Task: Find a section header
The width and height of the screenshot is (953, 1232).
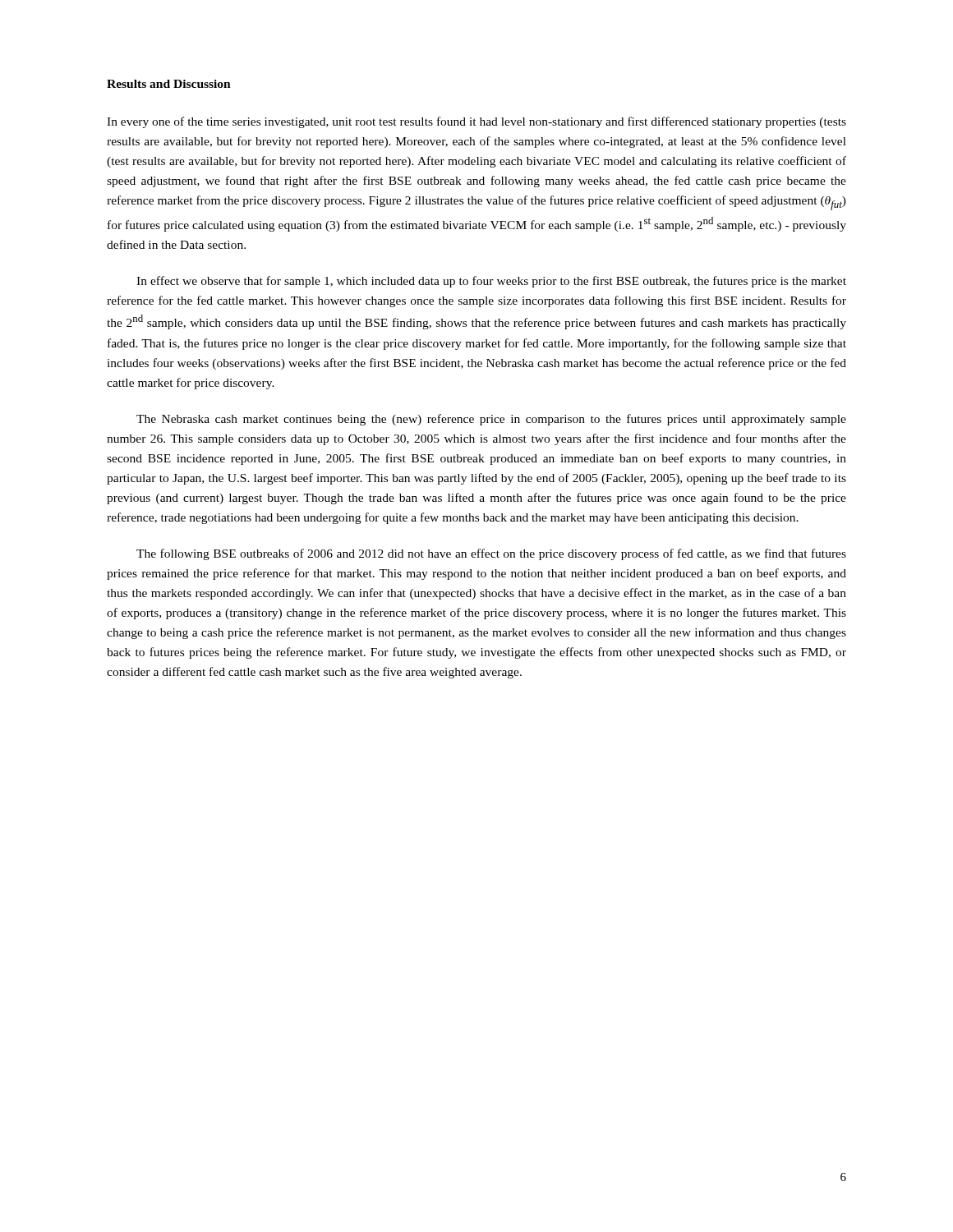Action: click(x=169, y=83)
